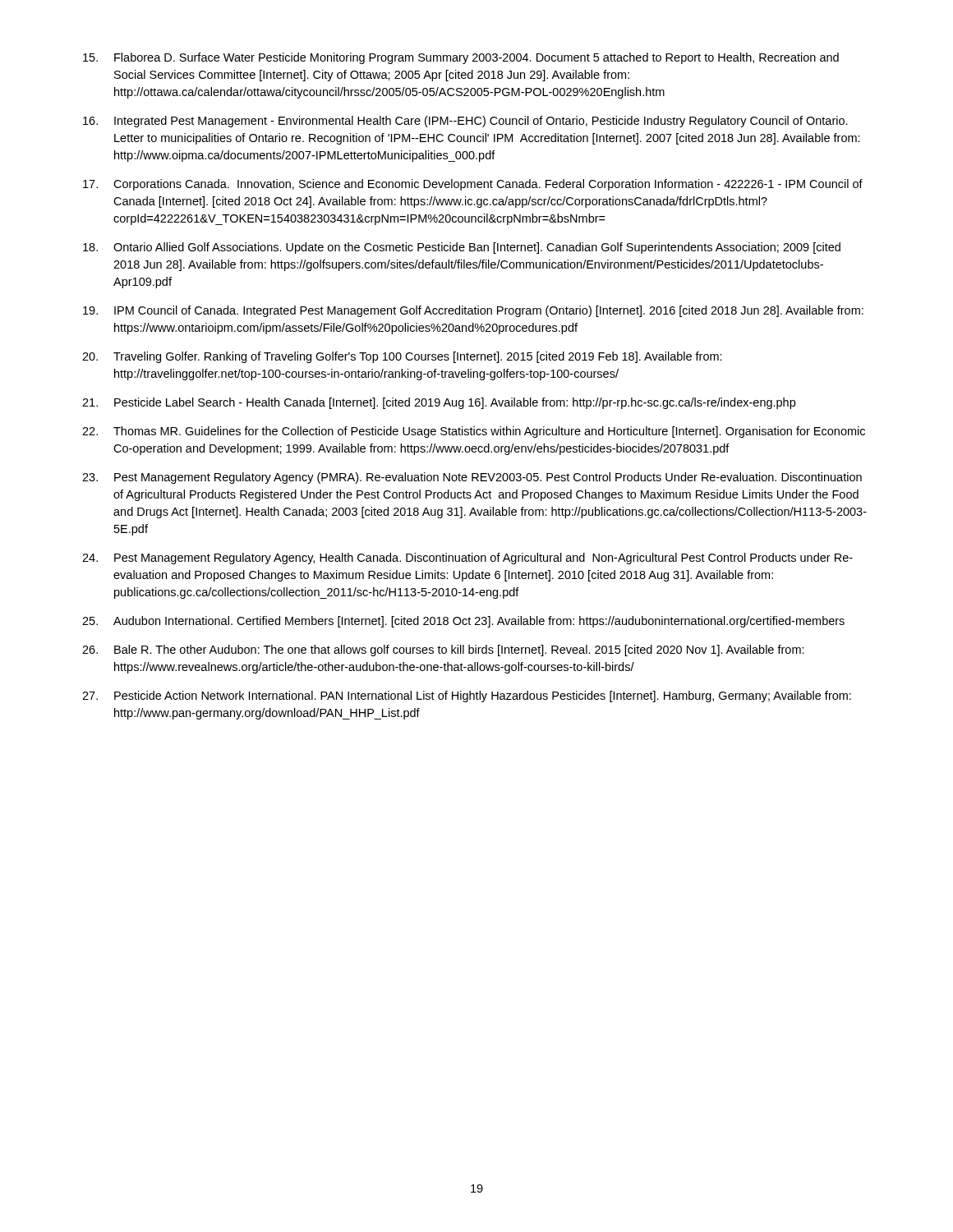Click on the text block starting "20. Traveling Golfer. Ranking of"
Screen dimensions: 1232x953
476,366
